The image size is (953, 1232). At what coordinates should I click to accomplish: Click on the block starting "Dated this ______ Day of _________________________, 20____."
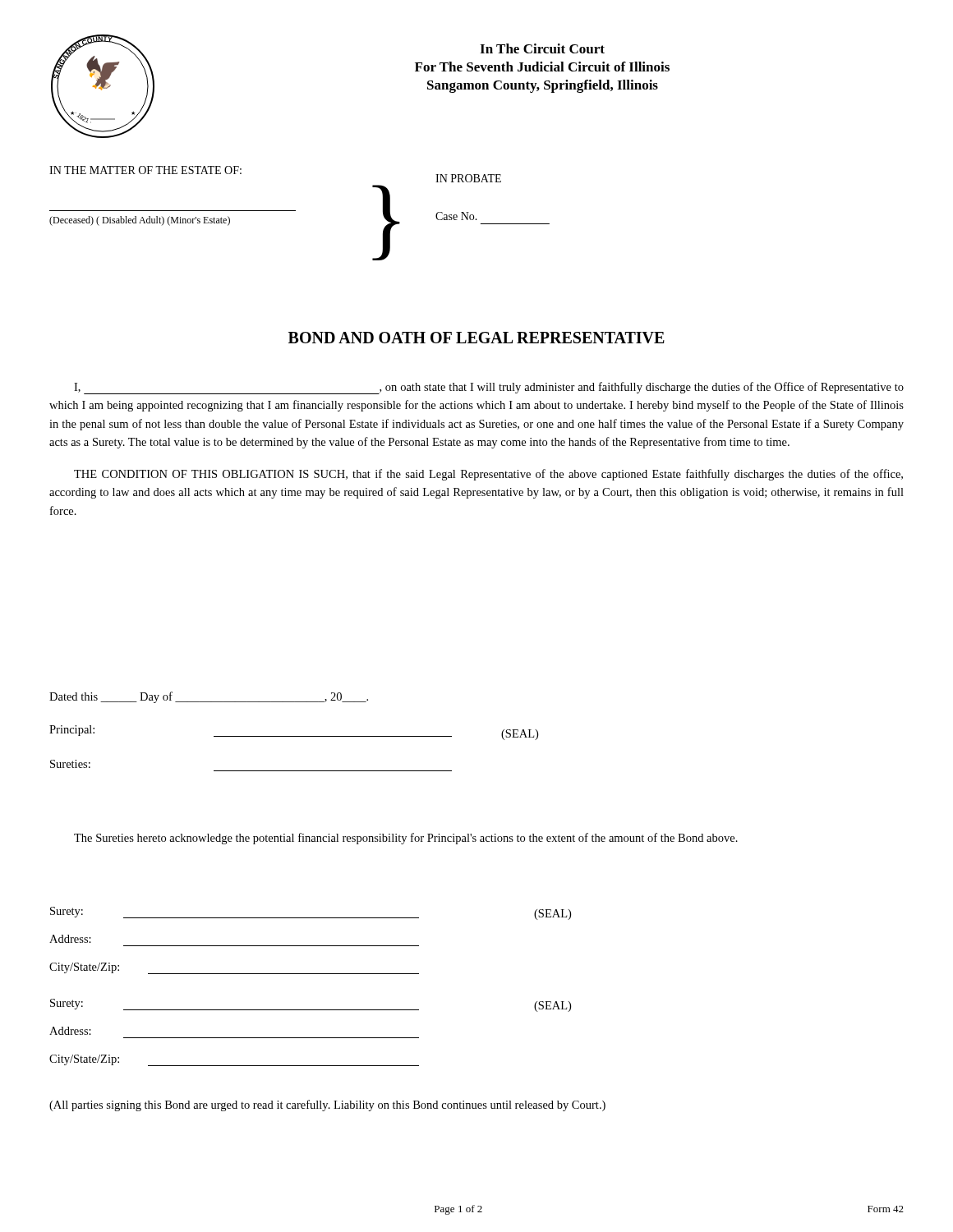(209, 697)
